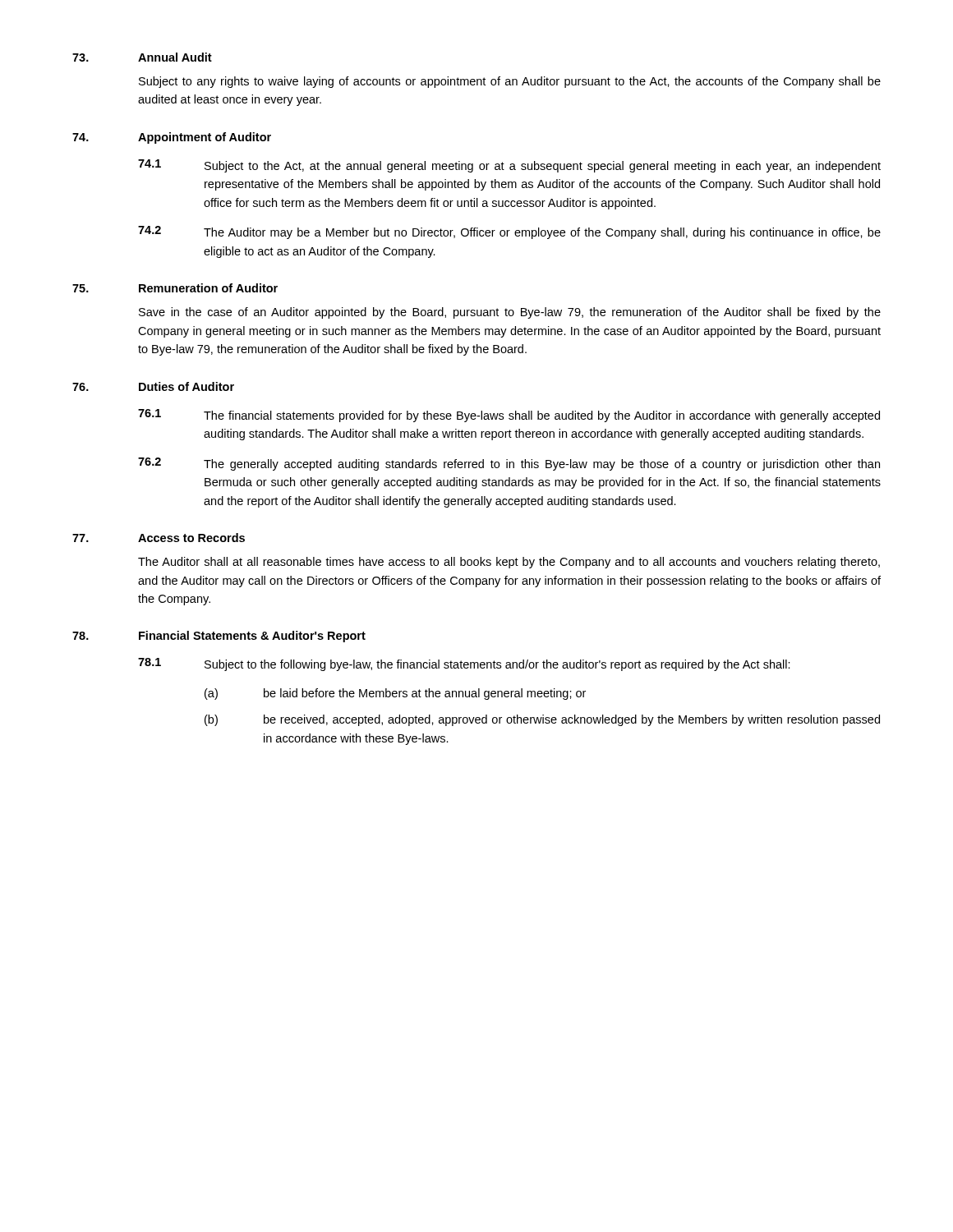This screenshot has width=953, height=1232.
Task: Click on the text starting "76.1 The financial statements provided for"
Action: (x=509, y=425)
